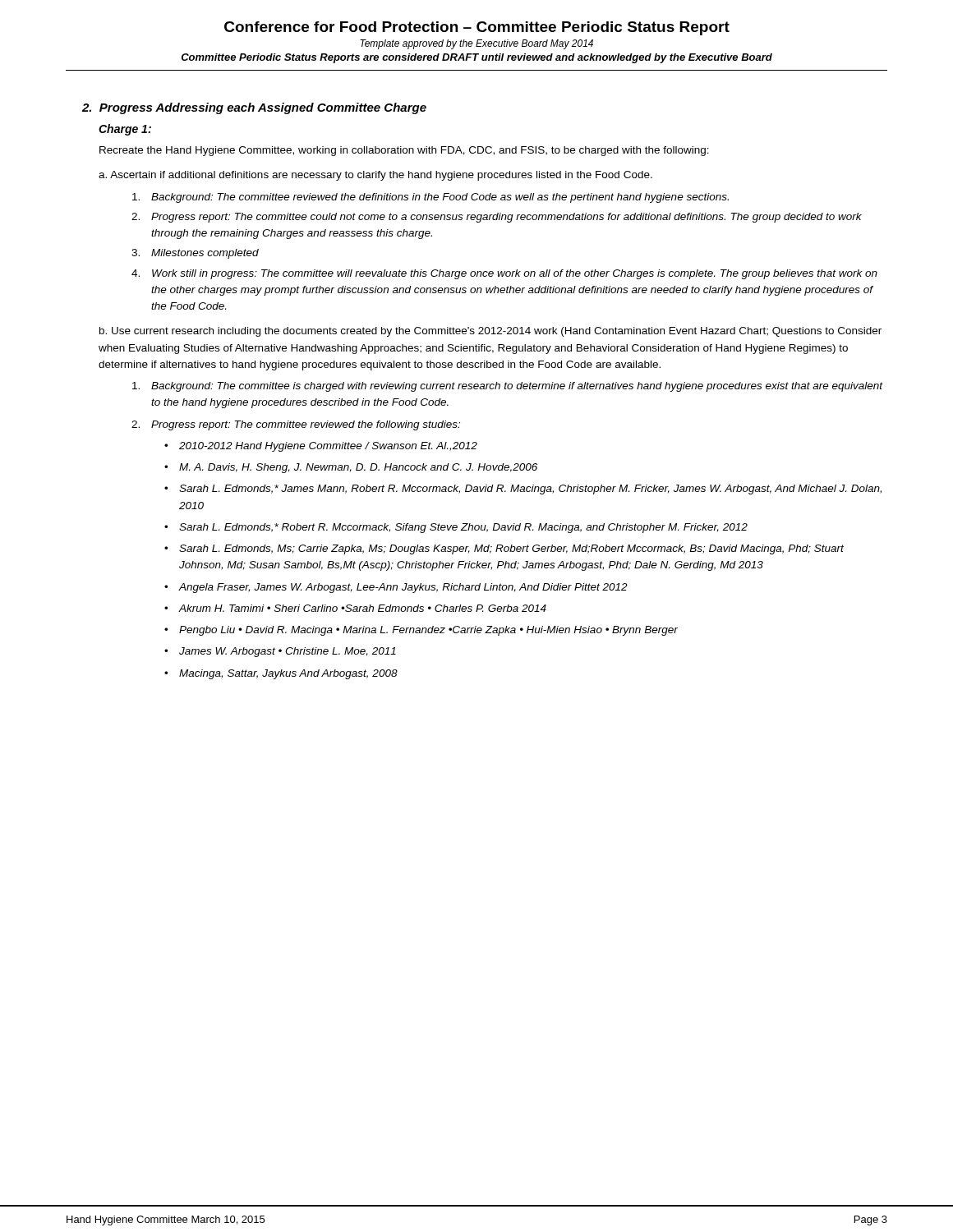Viewport: 953px width, 1232px height.
Task: Select the section header with the text "2. Progress Addressing each Assigned Committee Charge"
Action: click(x=254, y=107)
